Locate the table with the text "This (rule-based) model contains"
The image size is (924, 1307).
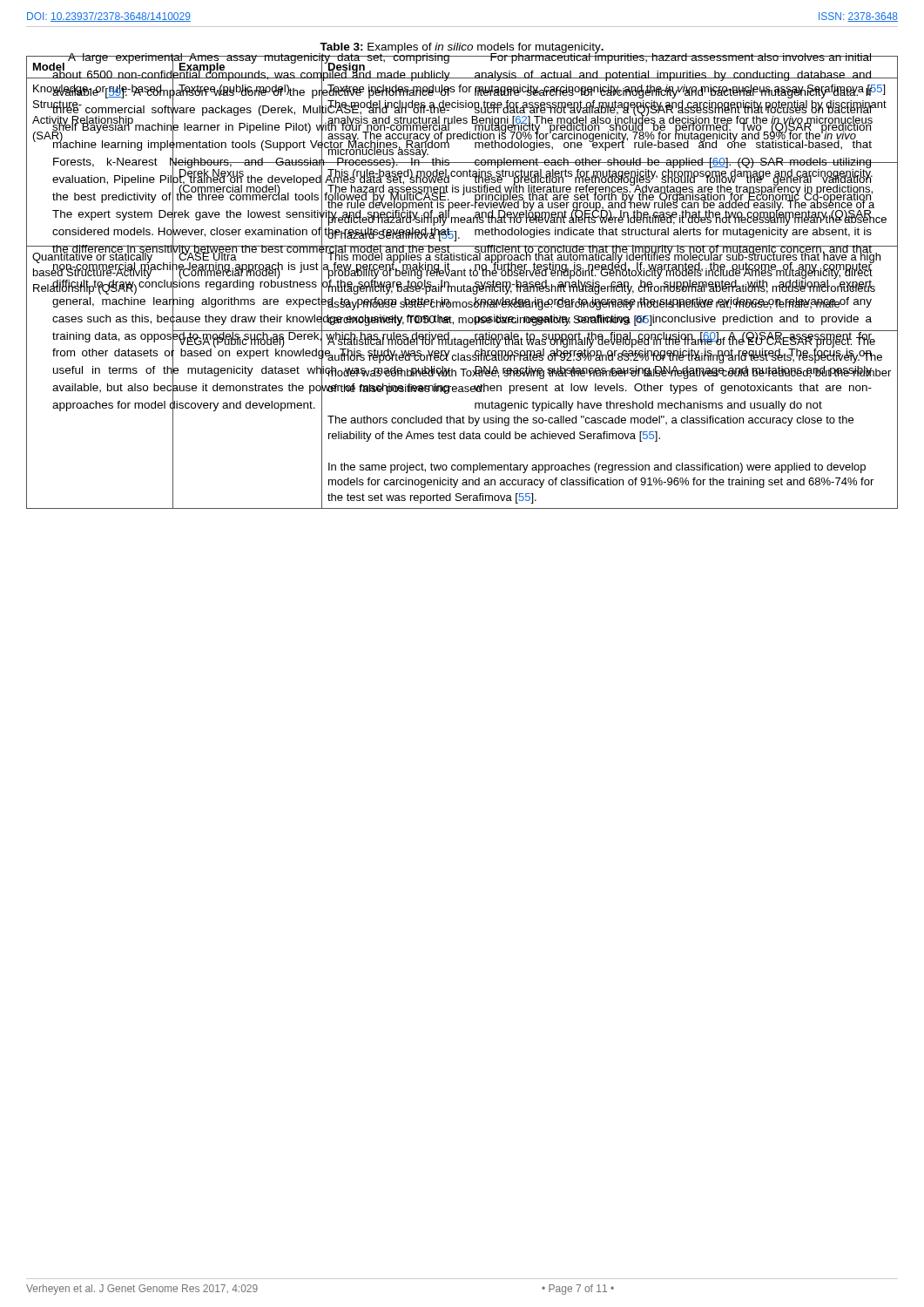click(462, 282)
